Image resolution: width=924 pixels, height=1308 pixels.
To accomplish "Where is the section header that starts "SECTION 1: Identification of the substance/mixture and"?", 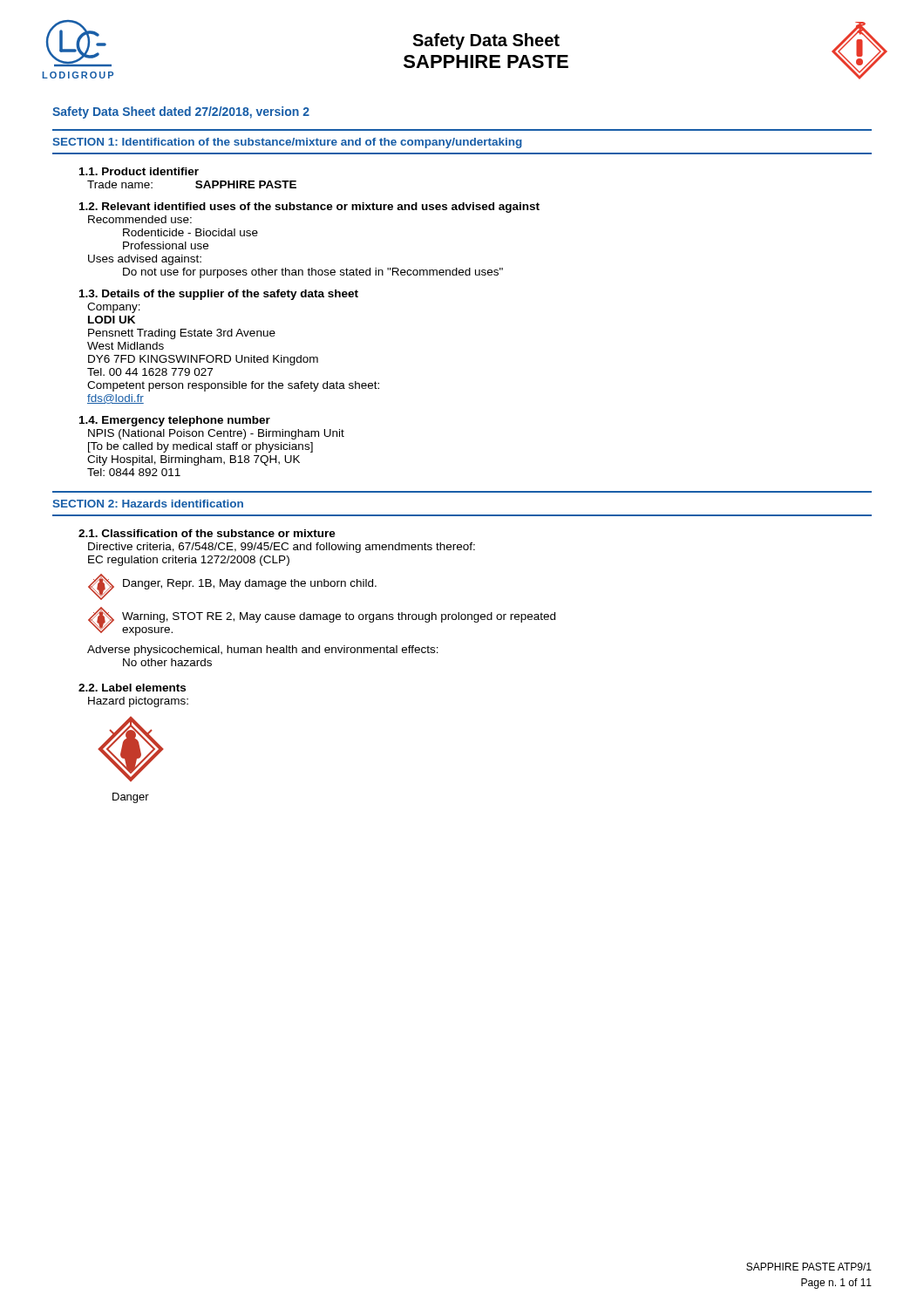I will coord(287,142).
